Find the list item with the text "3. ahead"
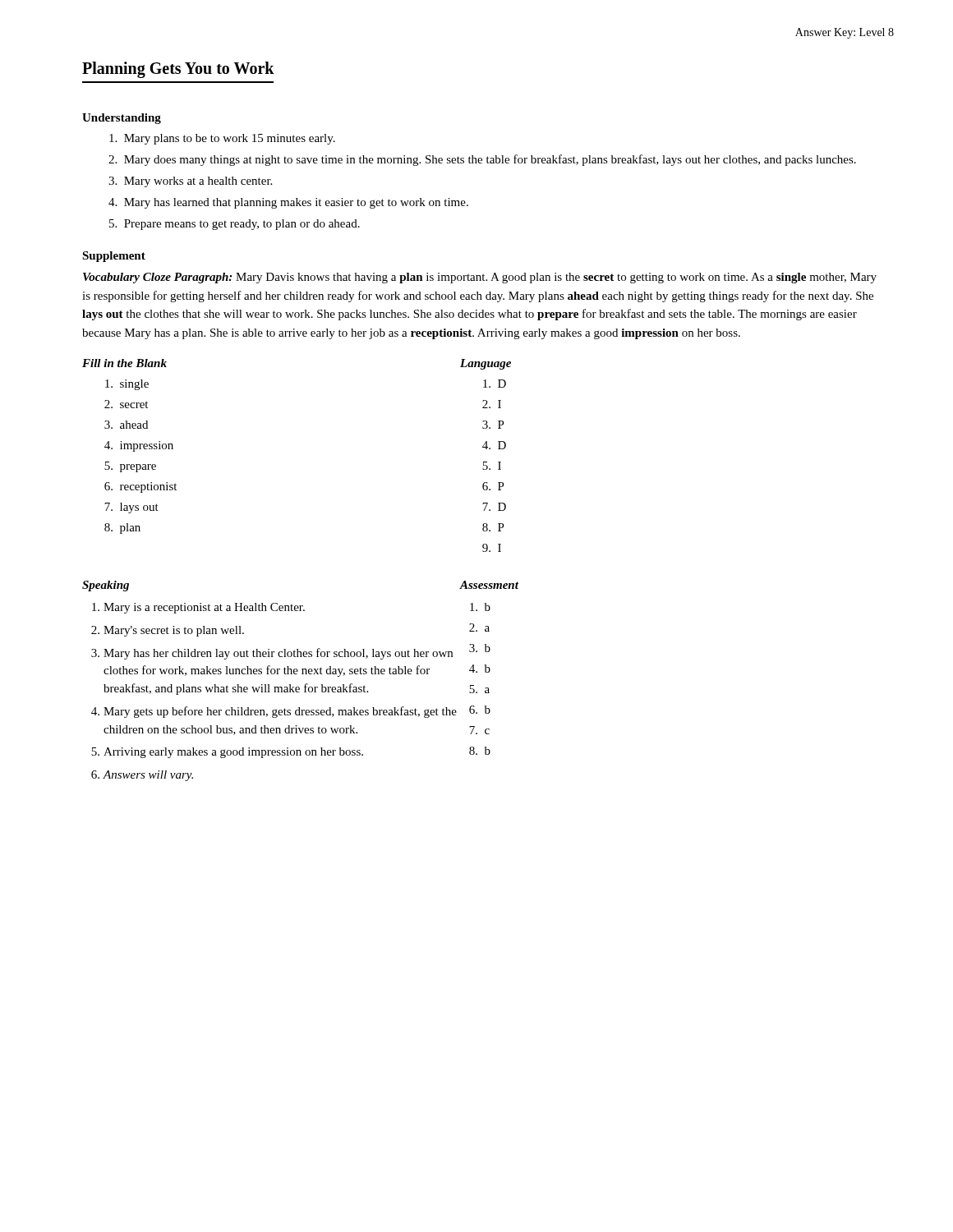Viewport: 953px width, 1232px height. pos(122,425)
